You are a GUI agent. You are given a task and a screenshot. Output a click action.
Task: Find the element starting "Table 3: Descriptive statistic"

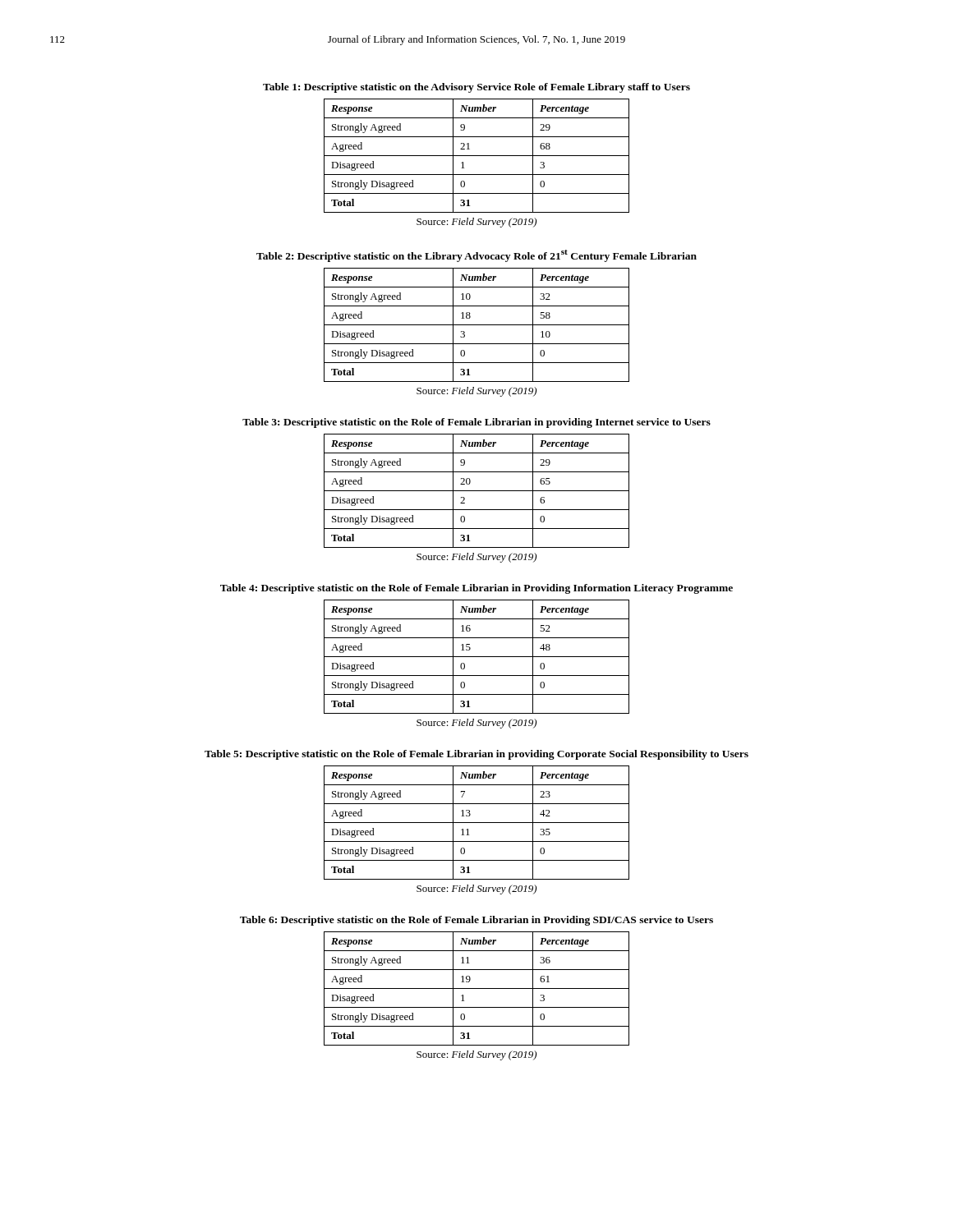click(476, 421)
